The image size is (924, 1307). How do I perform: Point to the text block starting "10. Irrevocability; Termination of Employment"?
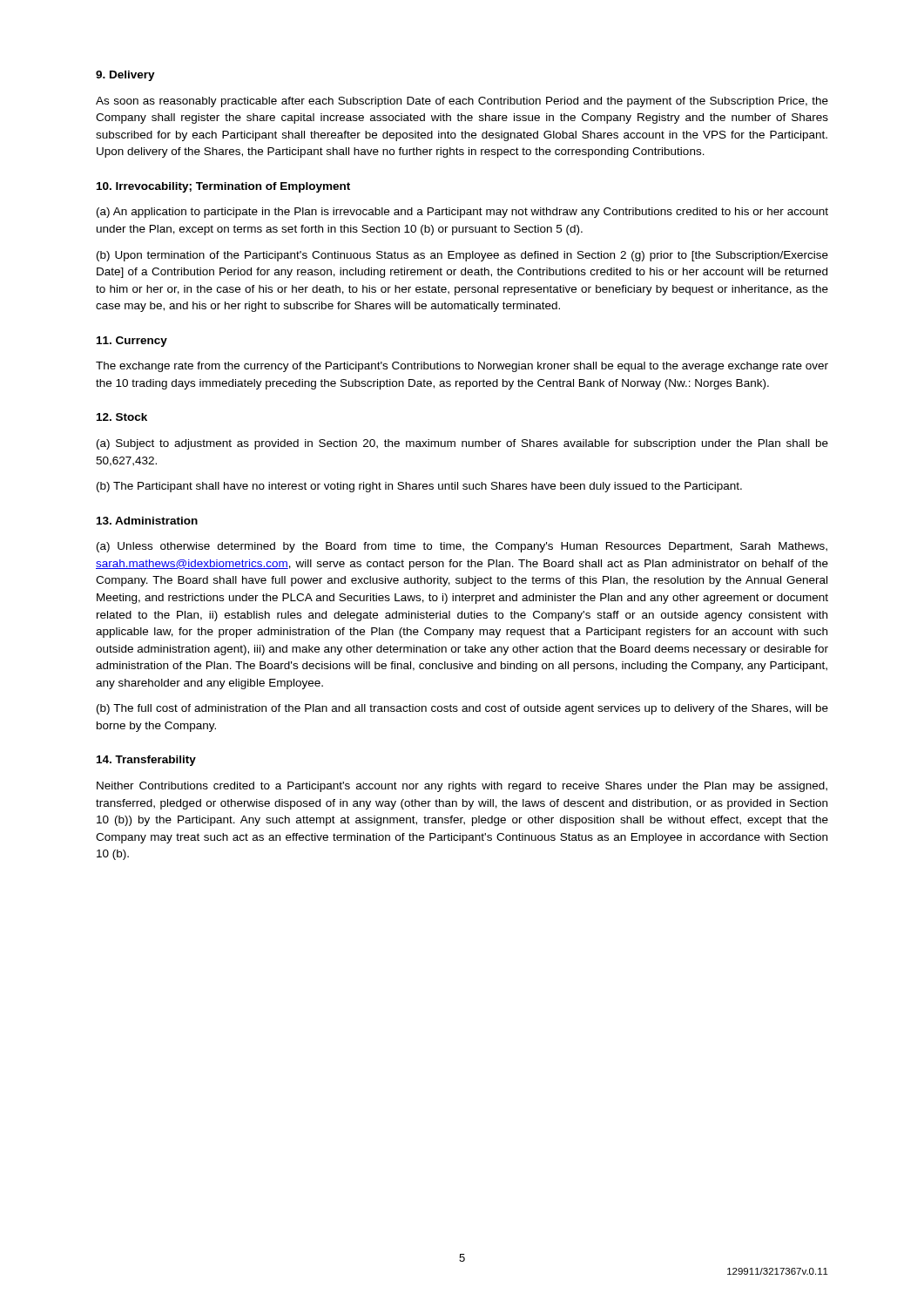pos(223,186)
